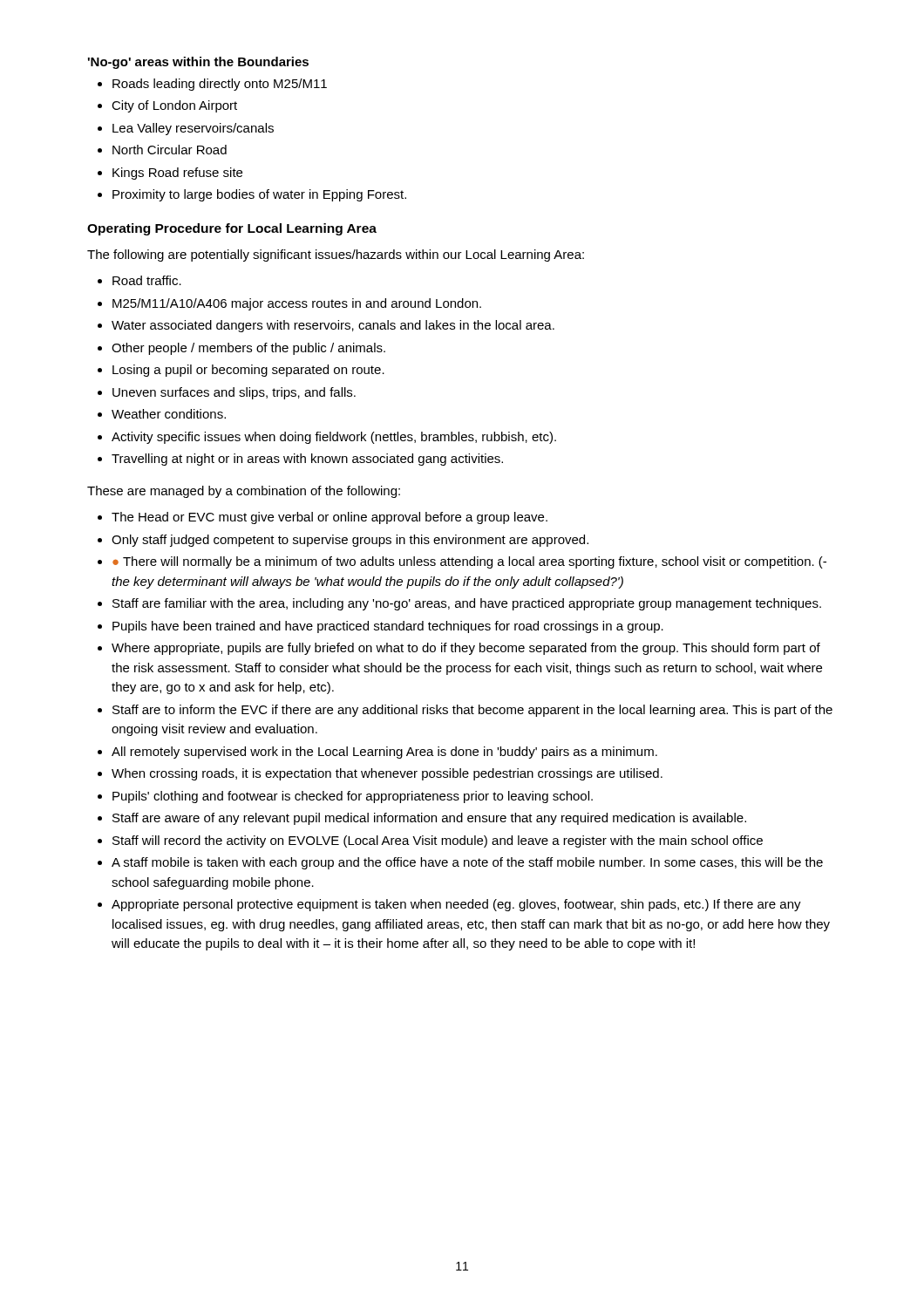Find the list item with the text "Staff are aware of"
This screenshot has height=1308, width=924.
tap(429, 818)
